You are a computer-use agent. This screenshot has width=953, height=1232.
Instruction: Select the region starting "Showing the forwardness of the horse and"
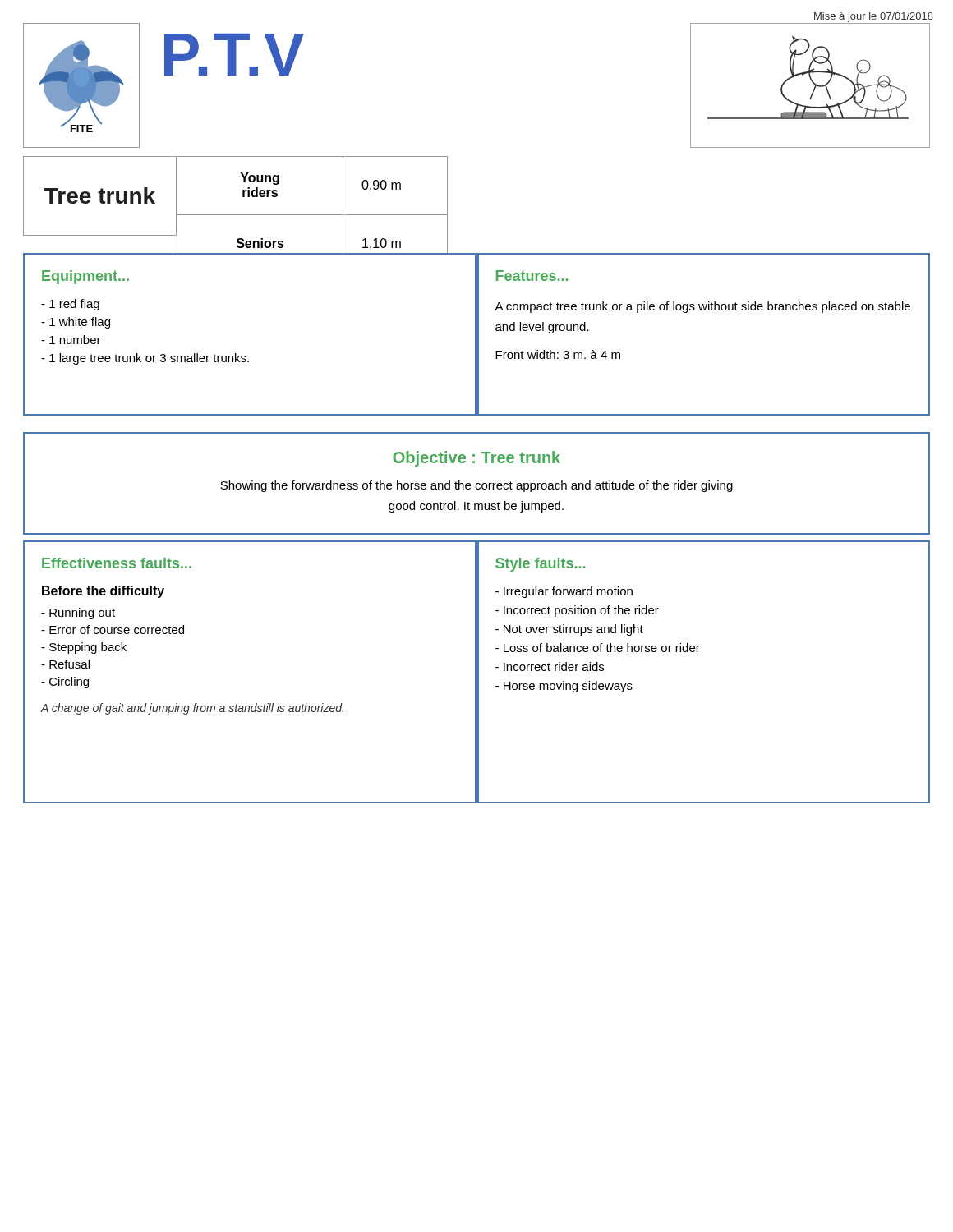point(476,495)
